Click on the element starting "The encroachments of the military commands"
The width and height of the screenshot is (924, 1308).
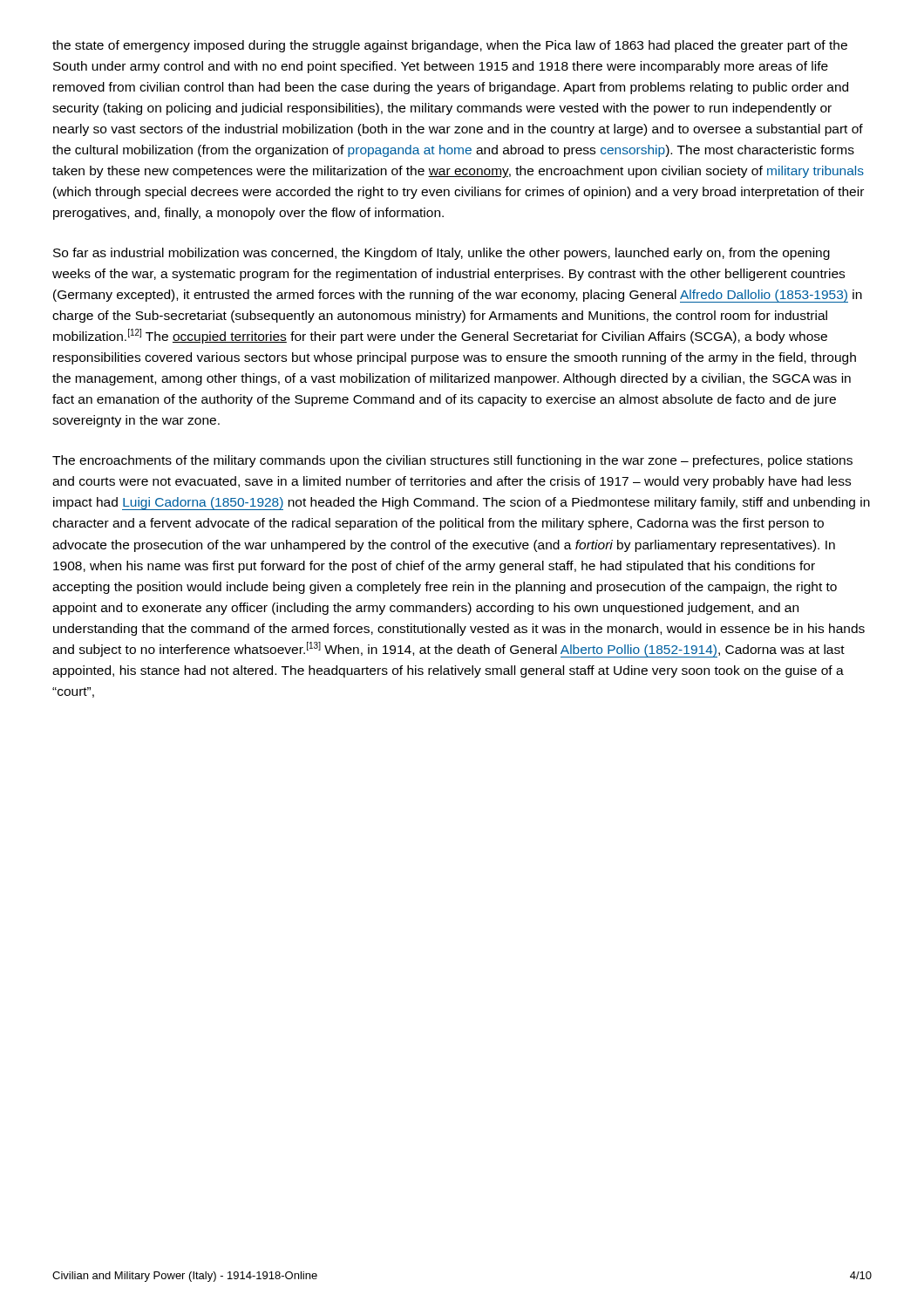point(461,576)
